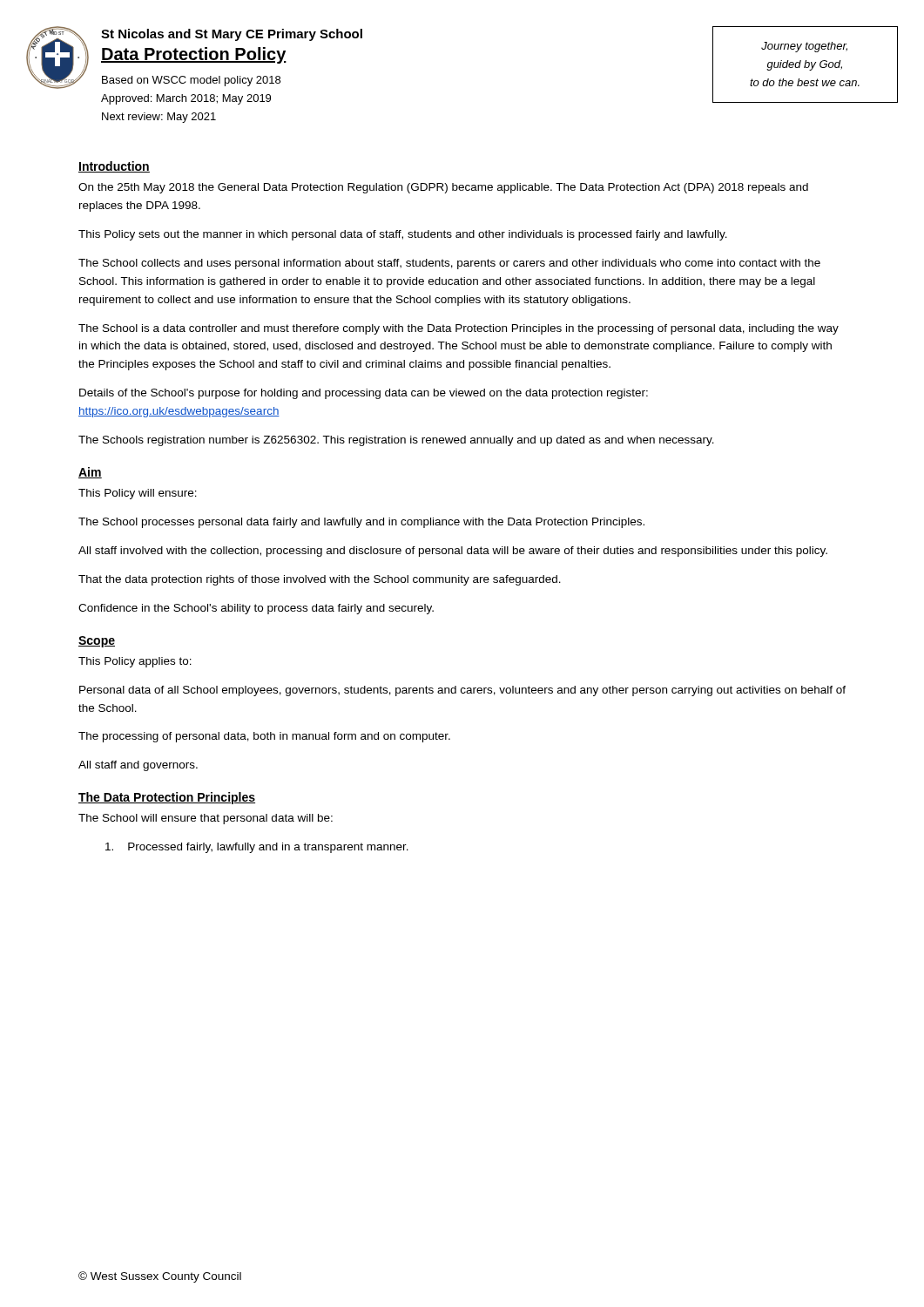Select the text starting "That the data protection rights of those"
924x1307 pixels.
pos(320,579)
